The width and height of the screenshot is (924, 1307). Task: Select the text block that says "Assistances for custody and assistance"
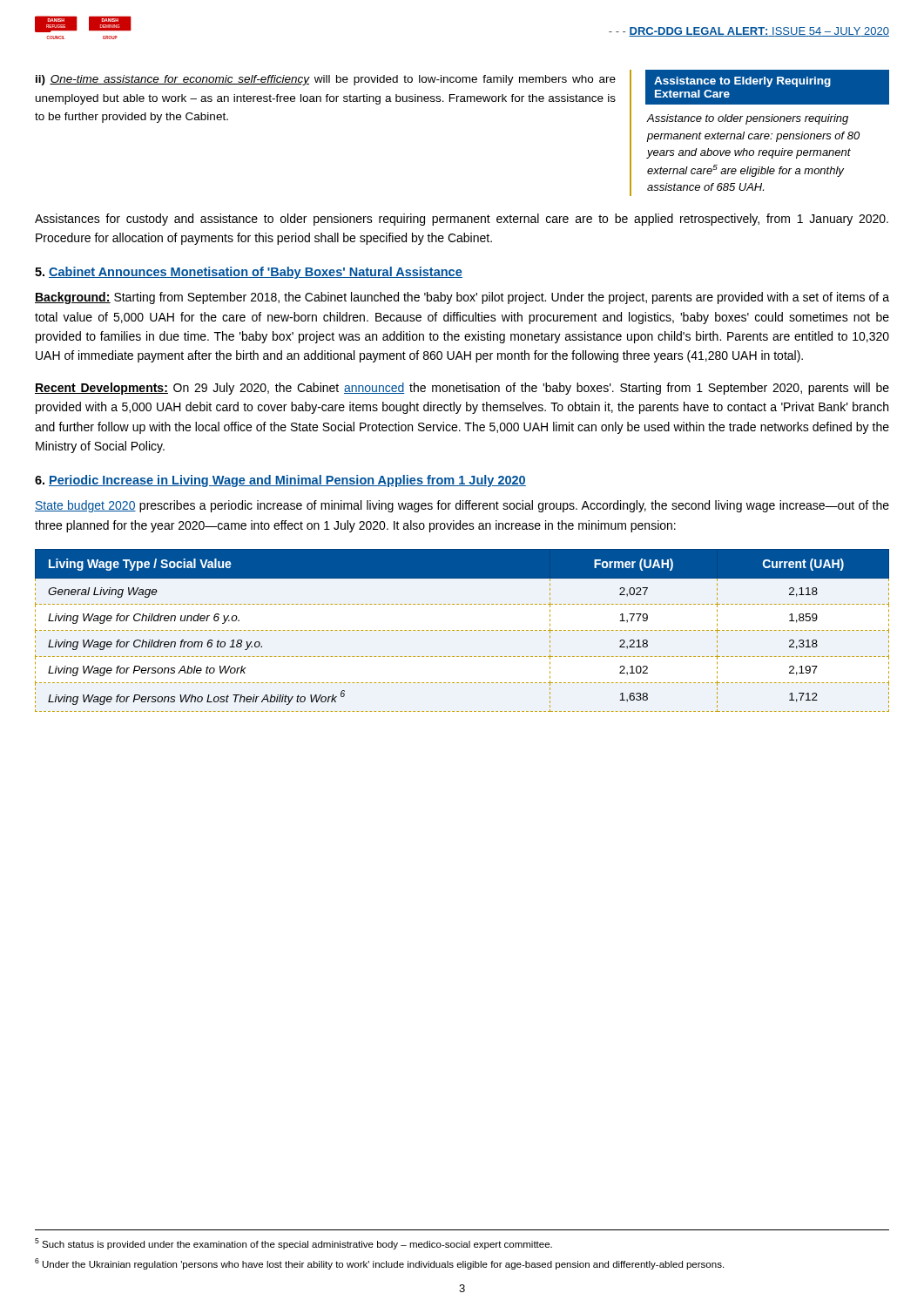[x=462, y=228]
